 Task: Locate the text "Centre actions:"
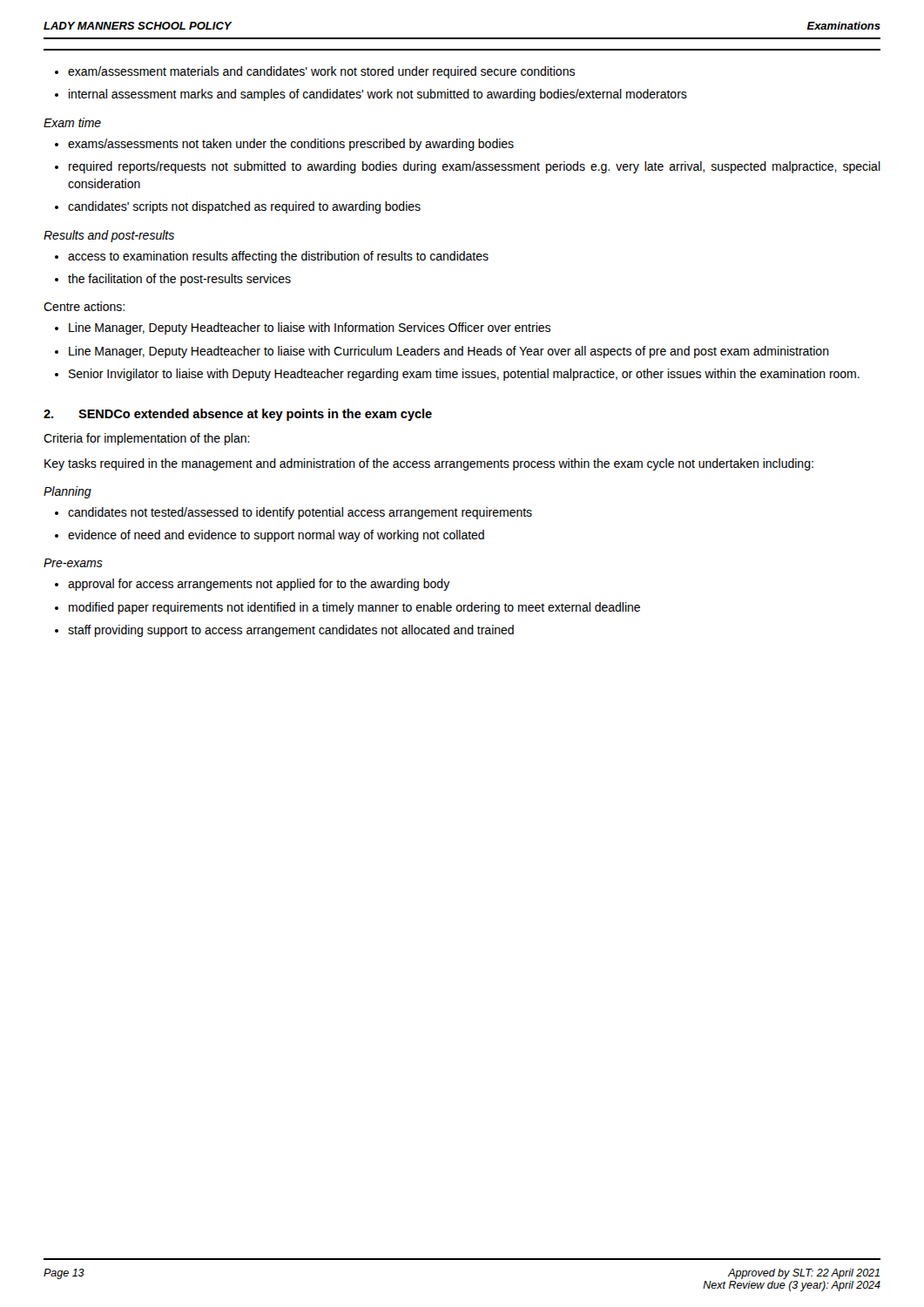(85, 307)
